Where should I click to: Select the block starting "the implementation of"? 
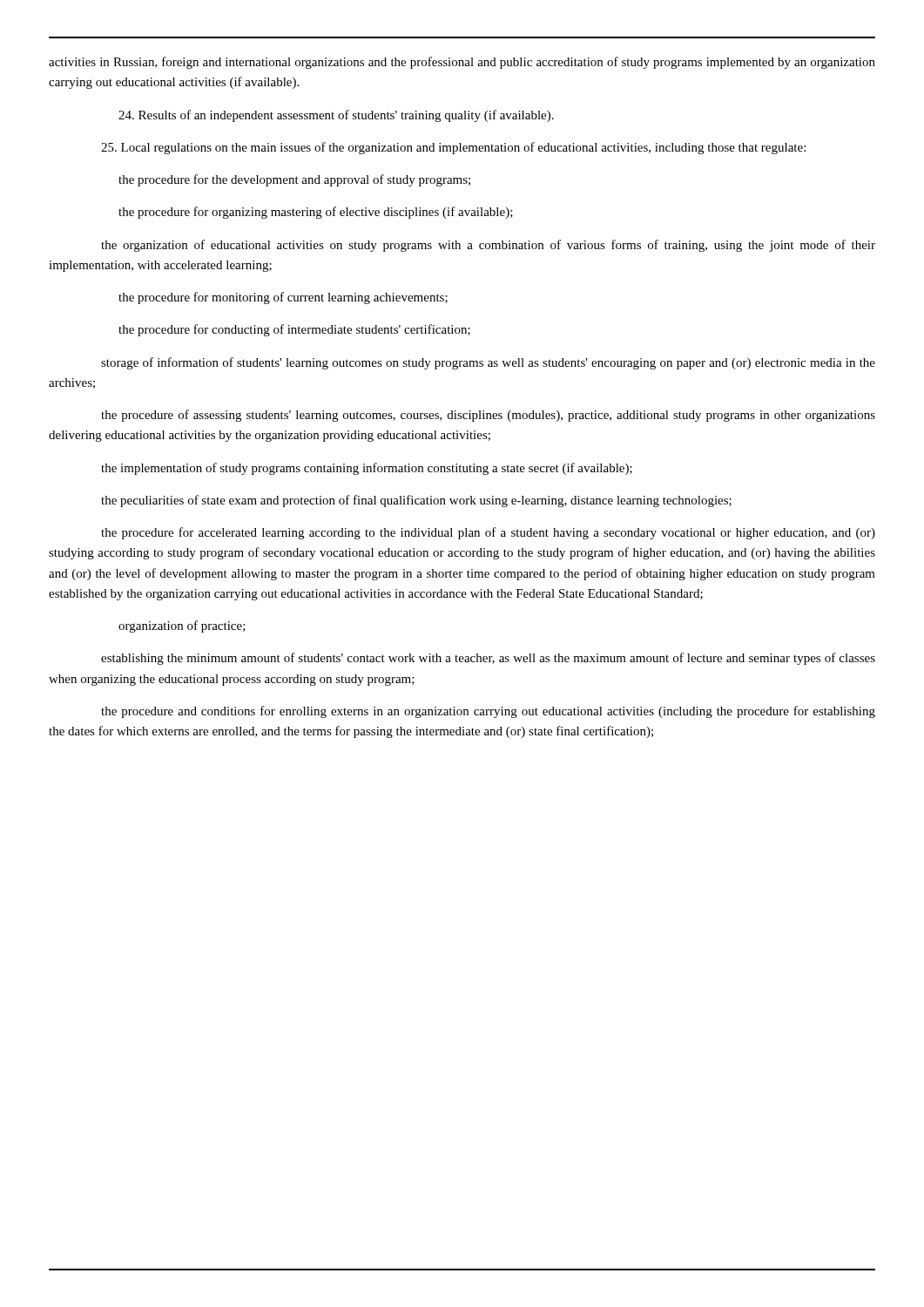[x=367, y=467]
